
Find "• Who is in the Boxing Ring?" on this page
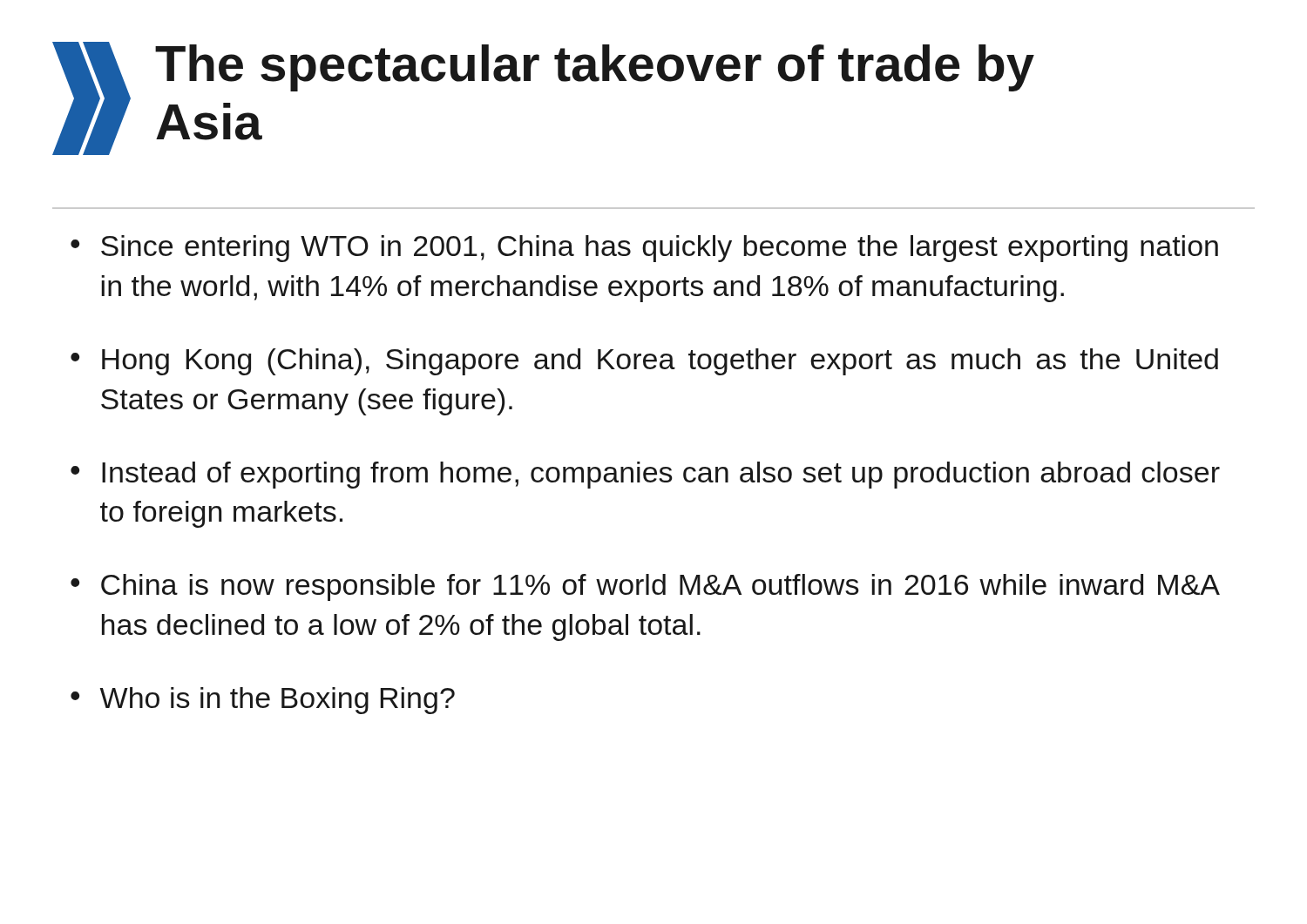[x=263, y=698]
